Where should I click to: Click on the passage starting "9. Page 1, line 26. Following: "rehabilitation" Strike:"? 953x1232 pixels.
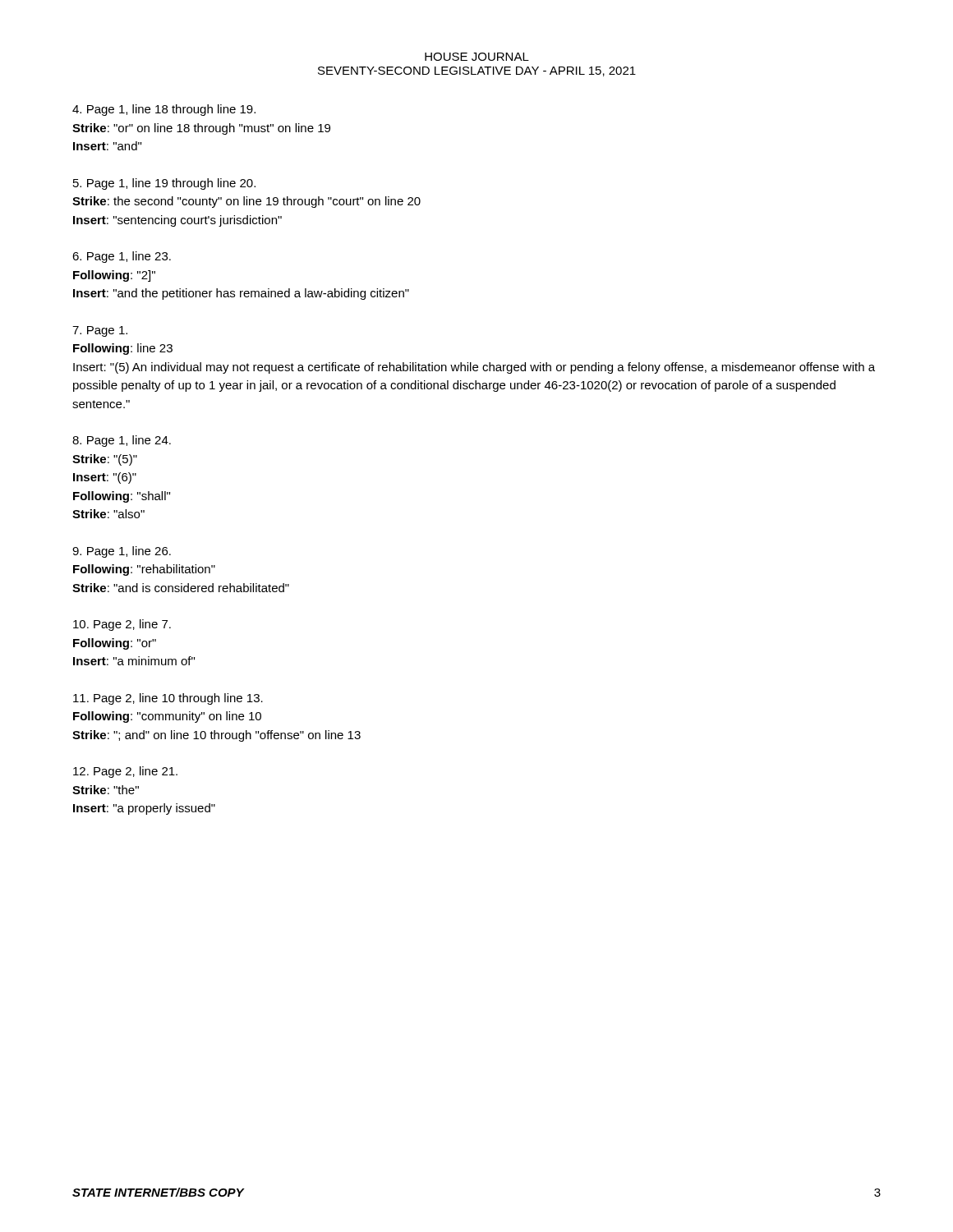tap(122, 552)
